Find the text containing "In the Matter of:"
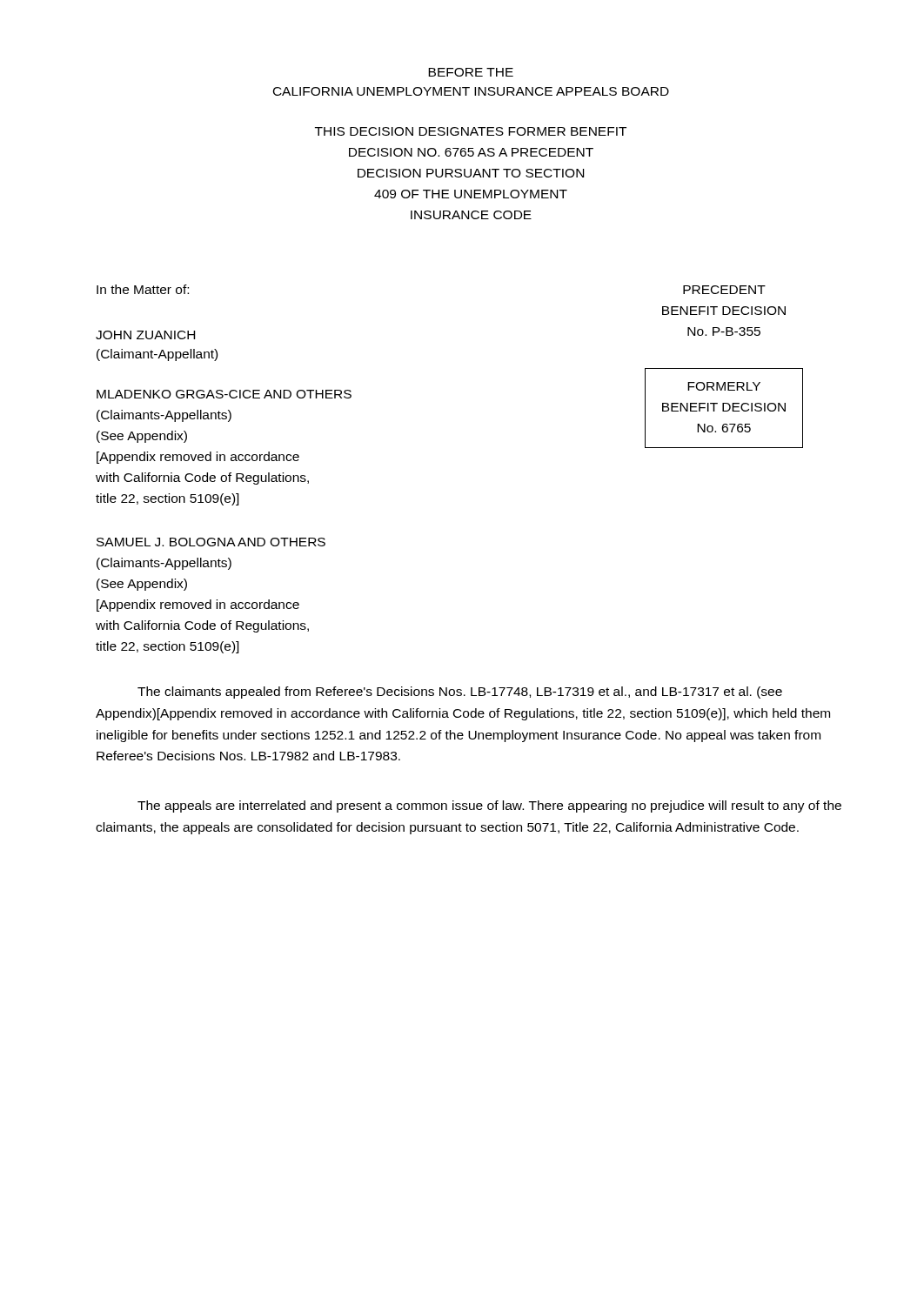This screenshot has height=1305, width=924. click(143, 289)
